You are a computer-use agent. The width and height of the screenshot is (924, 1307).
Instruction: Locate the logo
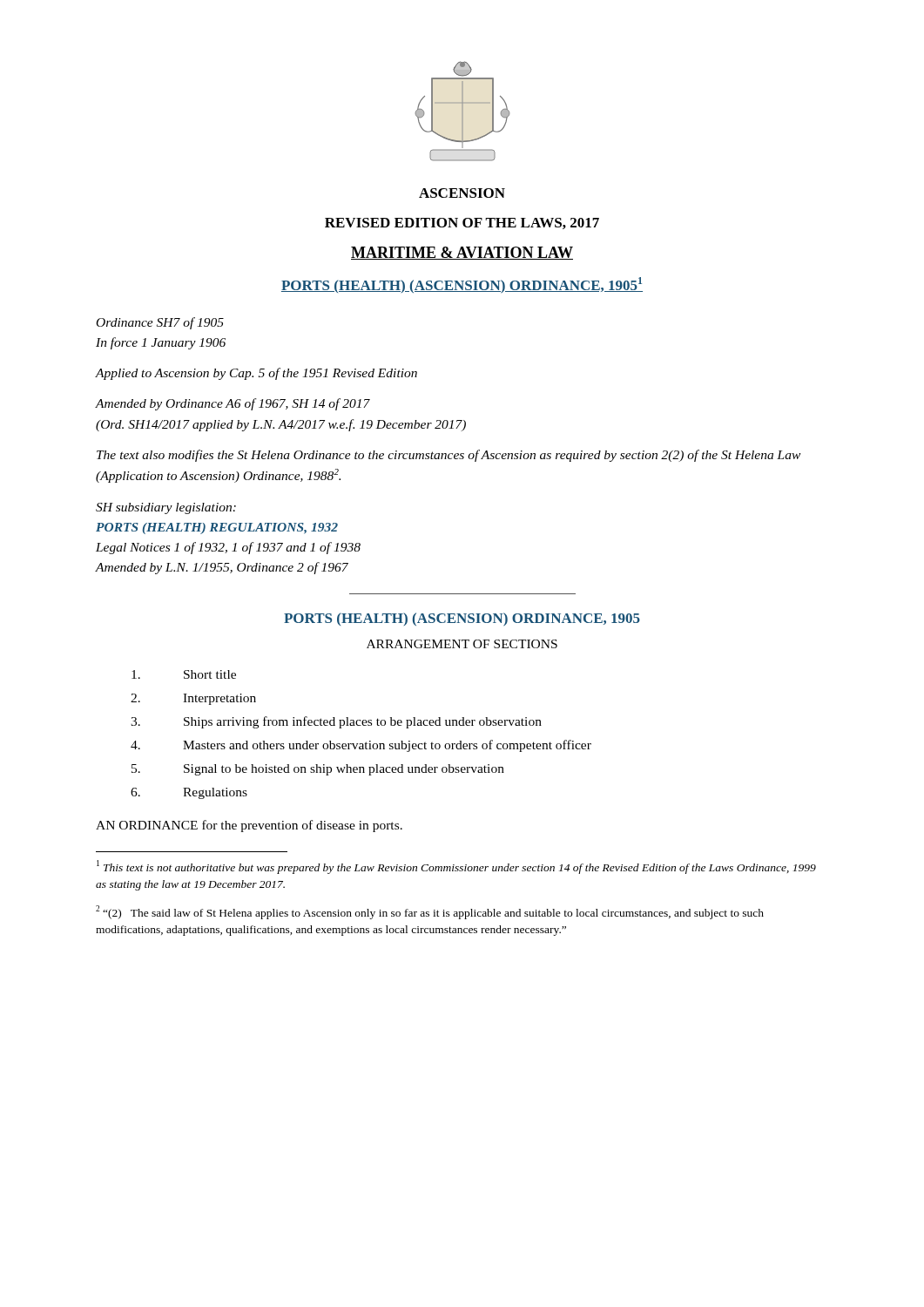tap(462, 111)
